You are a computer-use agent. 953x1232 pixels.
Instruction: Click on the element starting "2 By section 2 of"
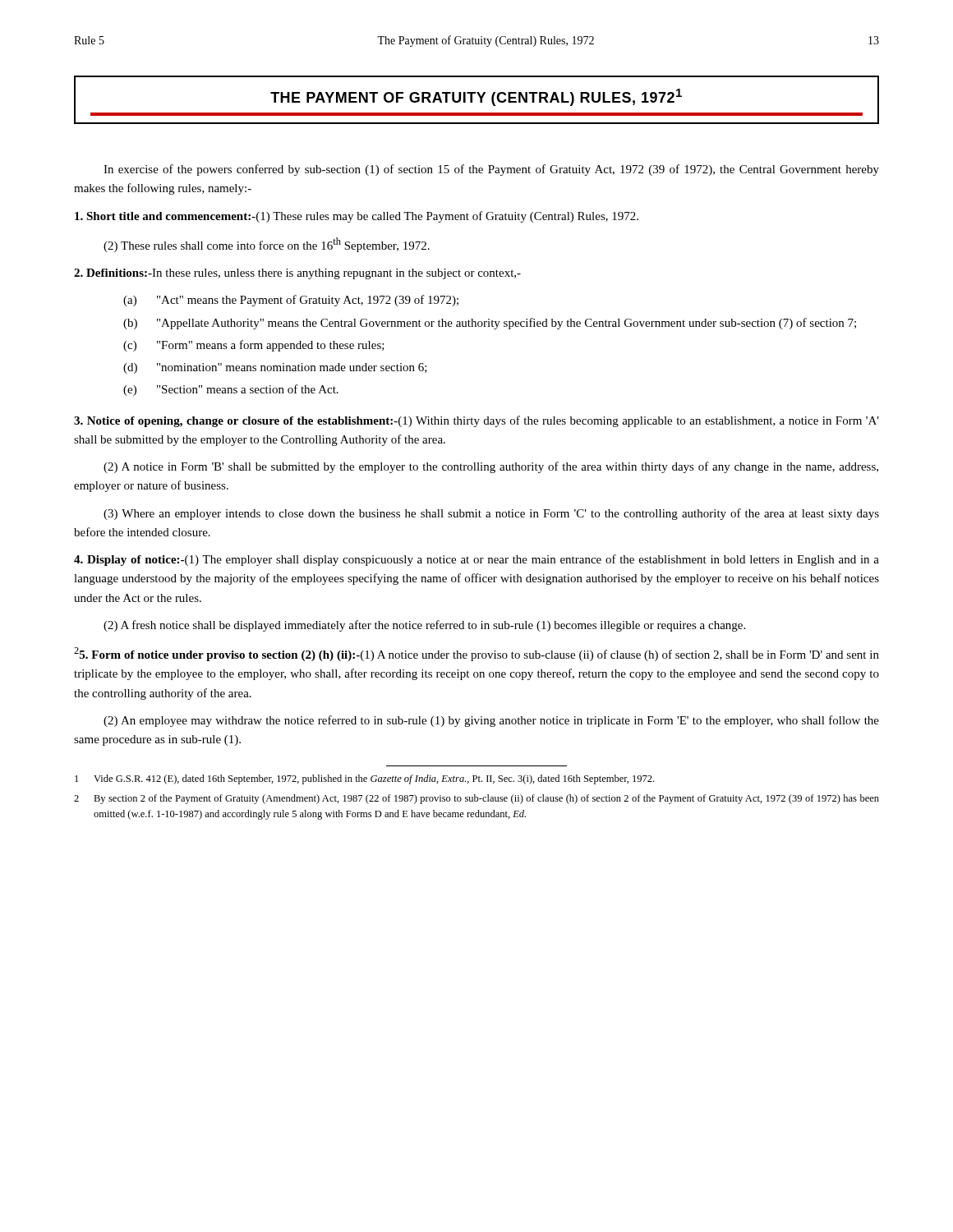click(476, 806)
